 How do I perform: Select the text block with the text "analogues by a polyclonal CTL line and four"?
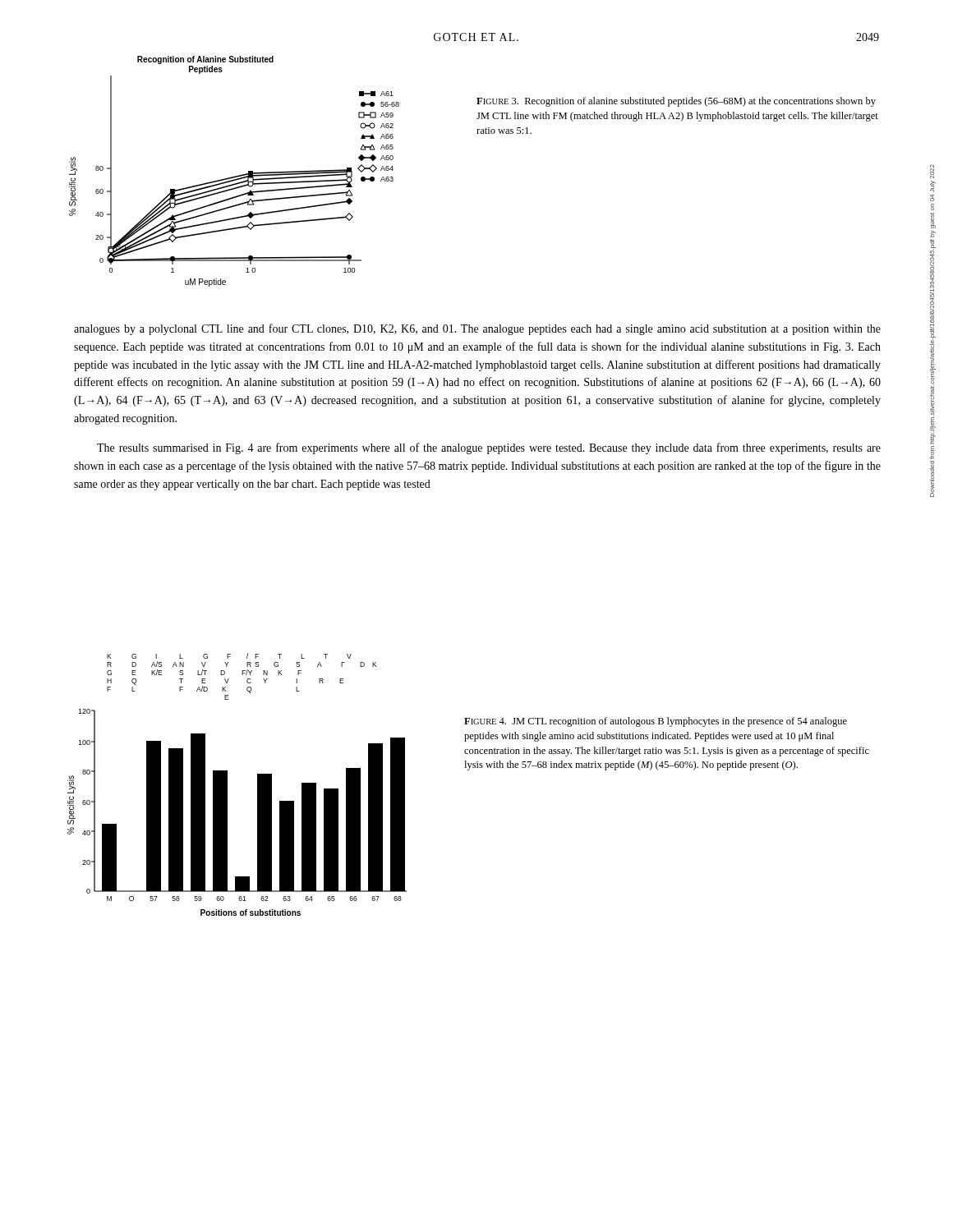coord(477,407)
